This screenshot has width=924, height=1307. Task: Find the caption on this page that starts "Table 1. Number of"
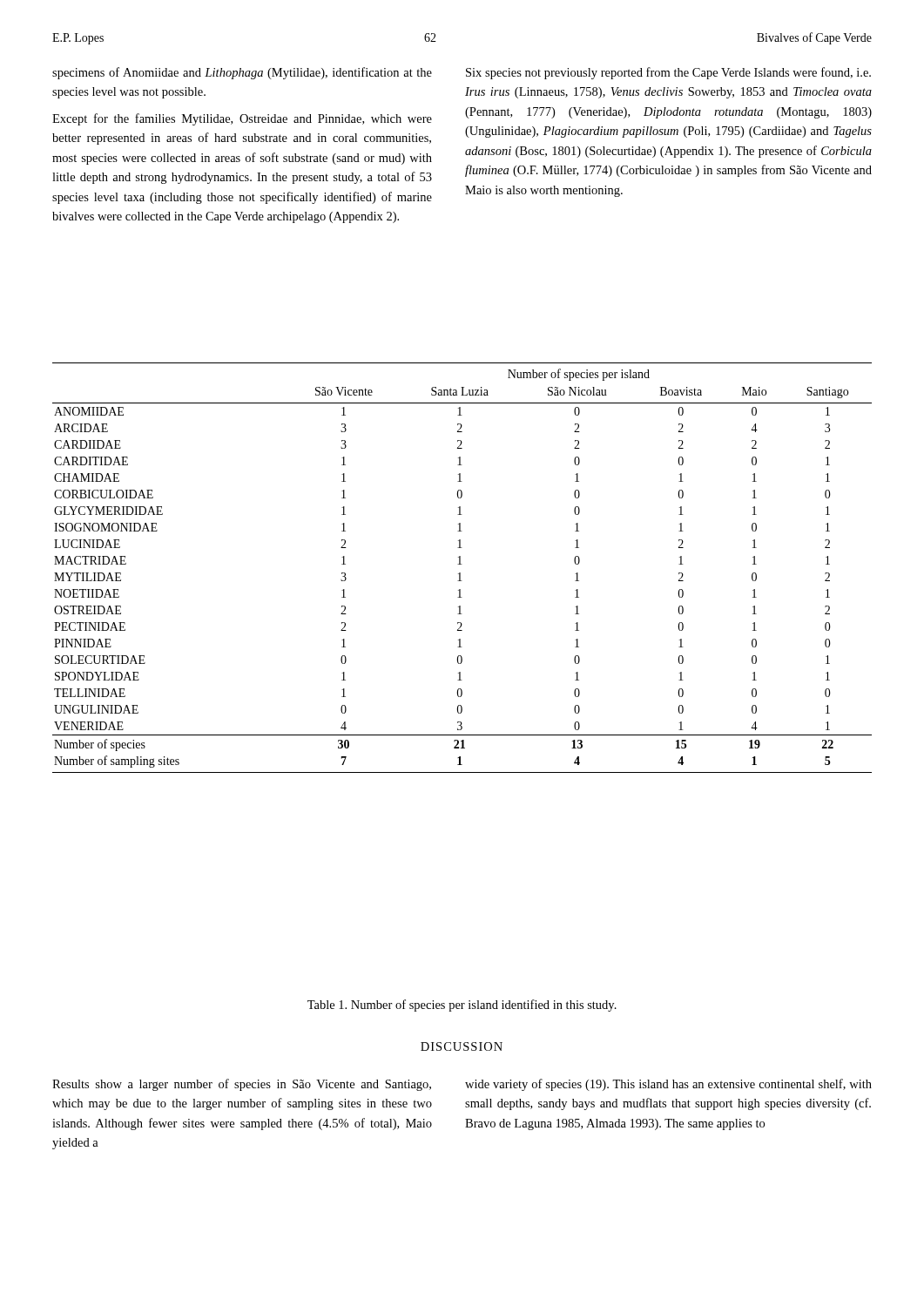coord(462,1005)
